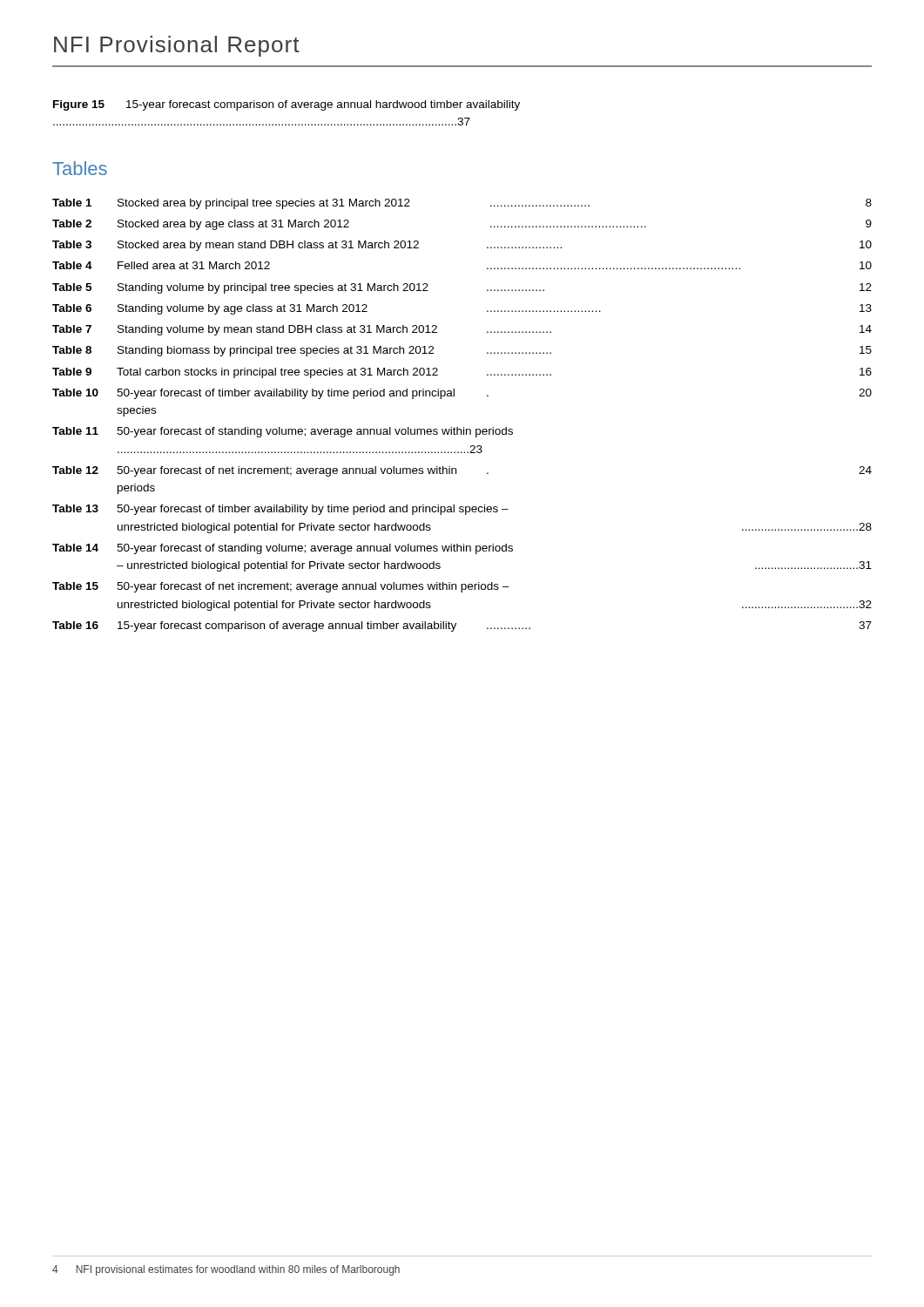The width and height of the screenshot is (924, 1307).
Task: Click on the list item containing "Table 2 Stocked area by age"
Action: tap(74, 224)
